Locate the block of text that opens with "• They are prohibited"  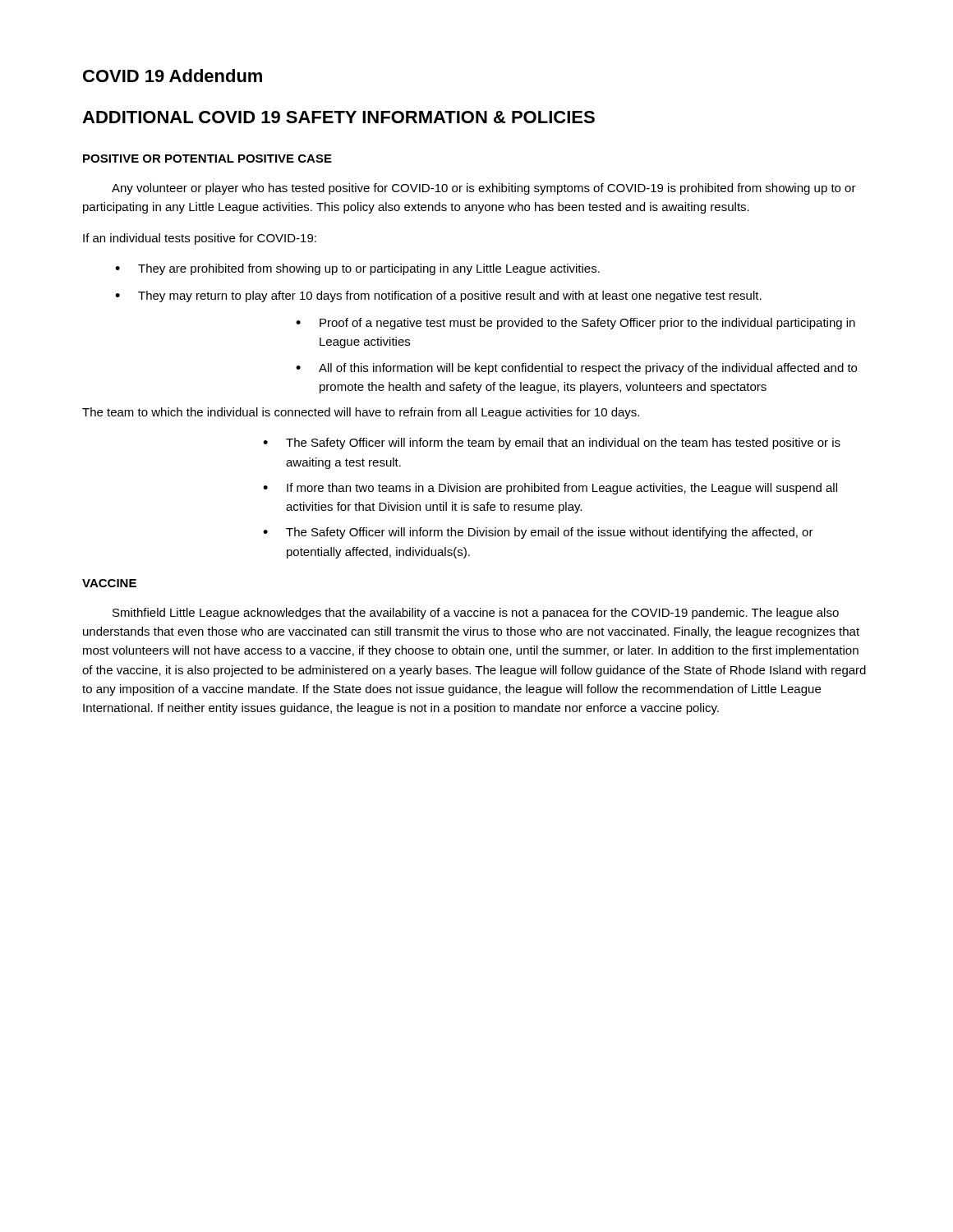[x=493, y=269]
